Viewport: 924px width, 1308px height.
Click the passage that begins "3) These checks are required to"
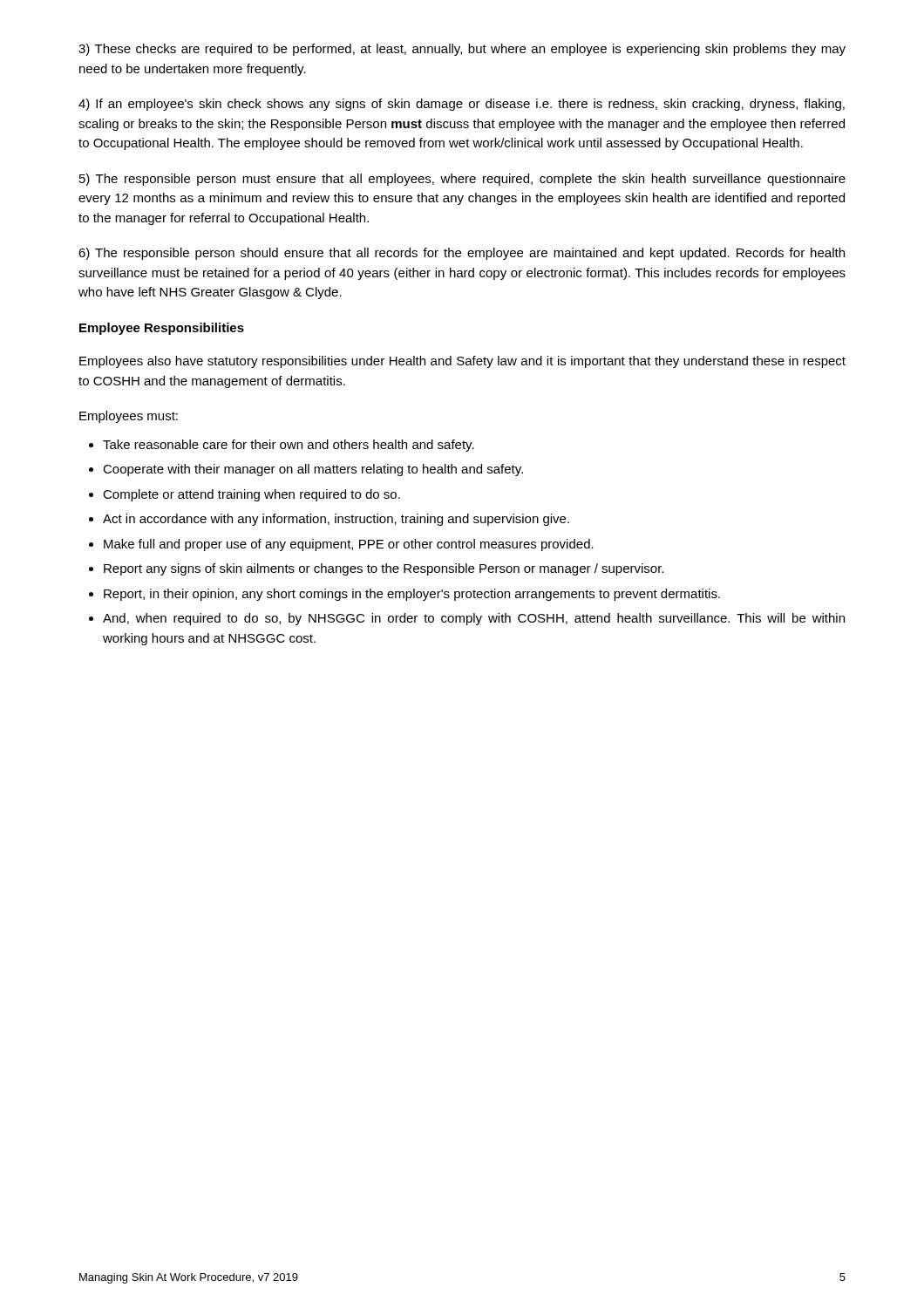click(x=462, y=59)
